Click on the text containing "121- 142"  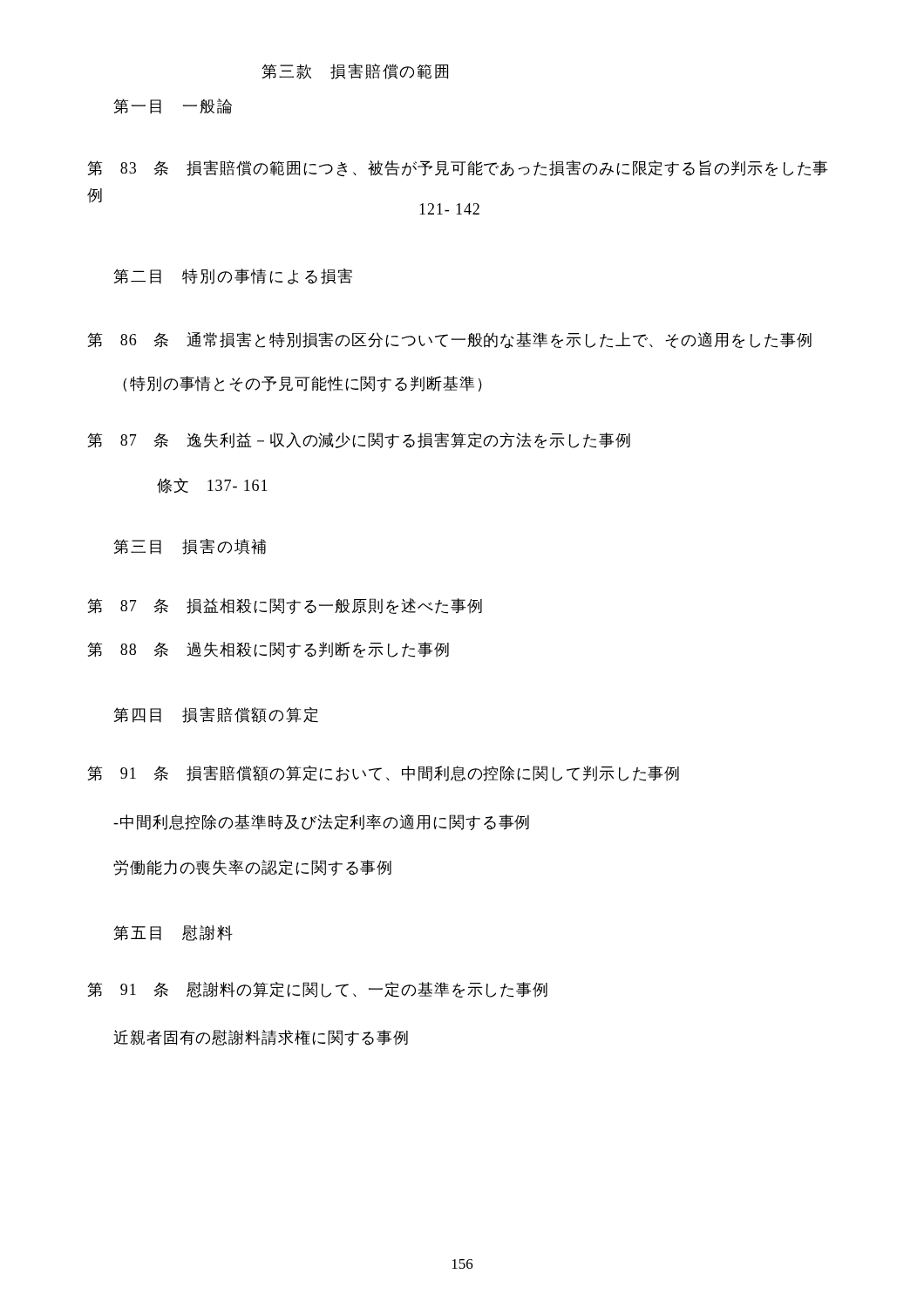pyautogui.click(x=450, y=209)
